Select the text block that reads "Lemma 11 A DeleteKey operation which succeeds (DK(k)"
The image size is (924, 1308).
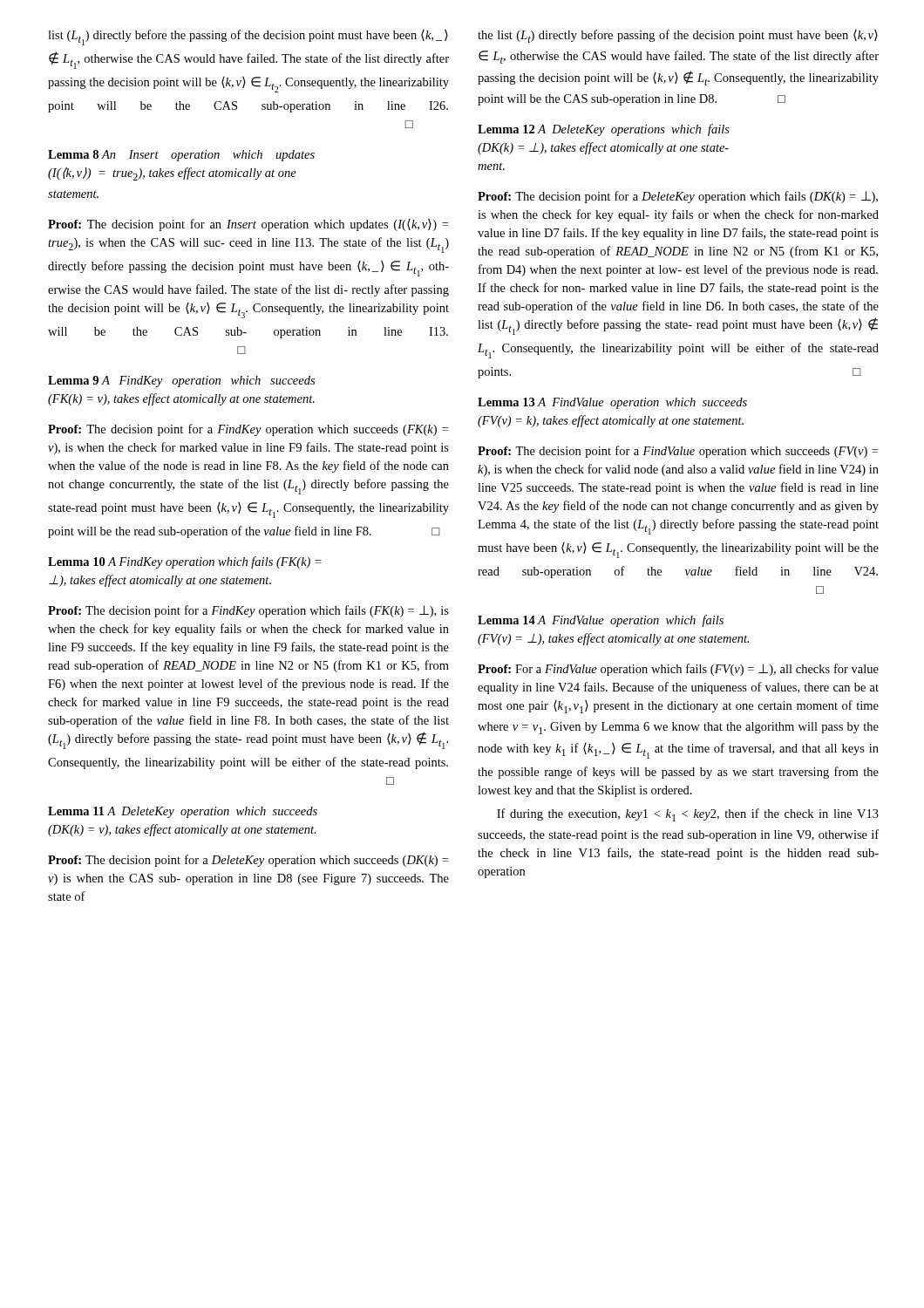[x=248, y=820]
